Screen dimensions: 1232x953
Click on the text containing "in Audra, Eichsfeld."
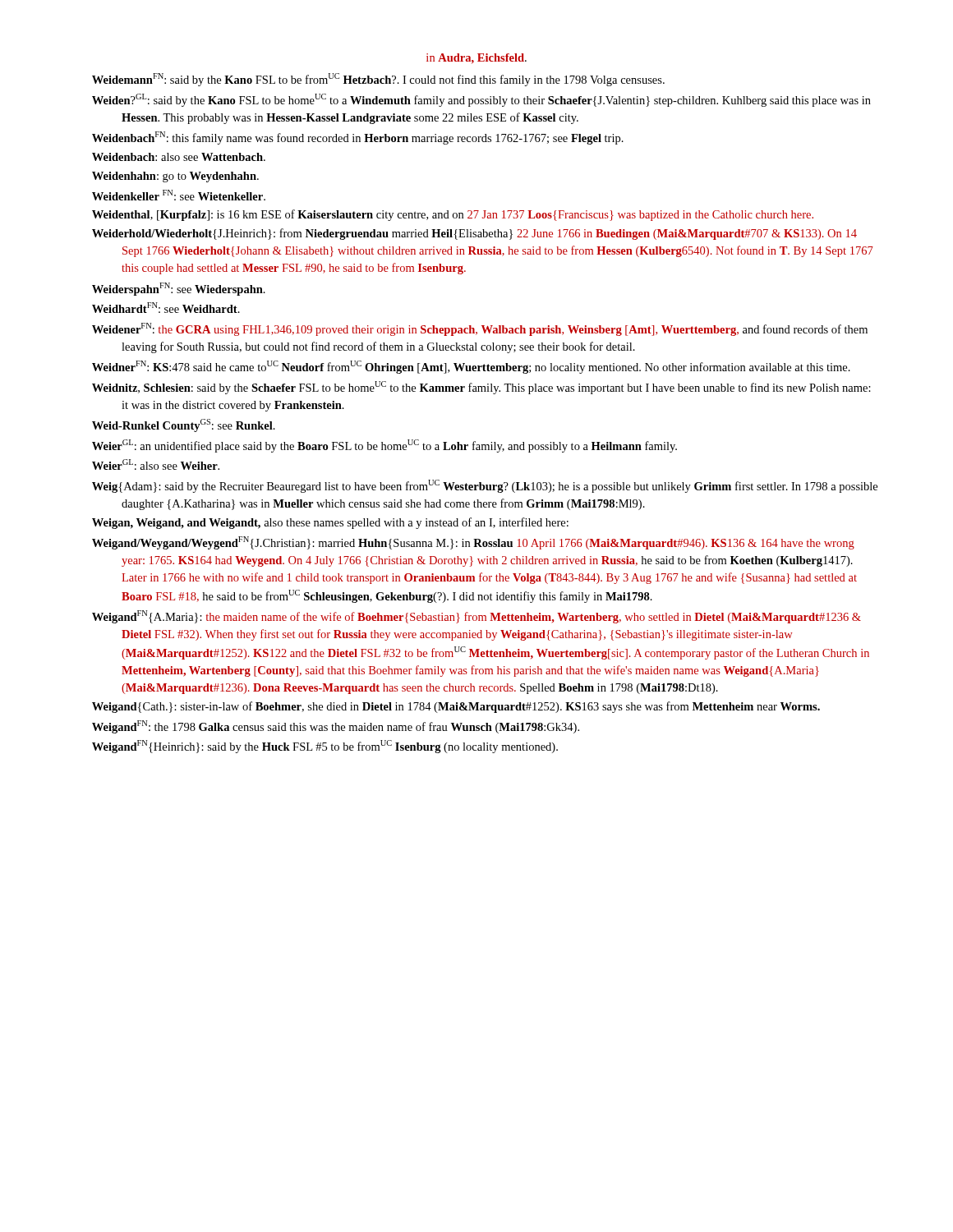coord(476,57)
